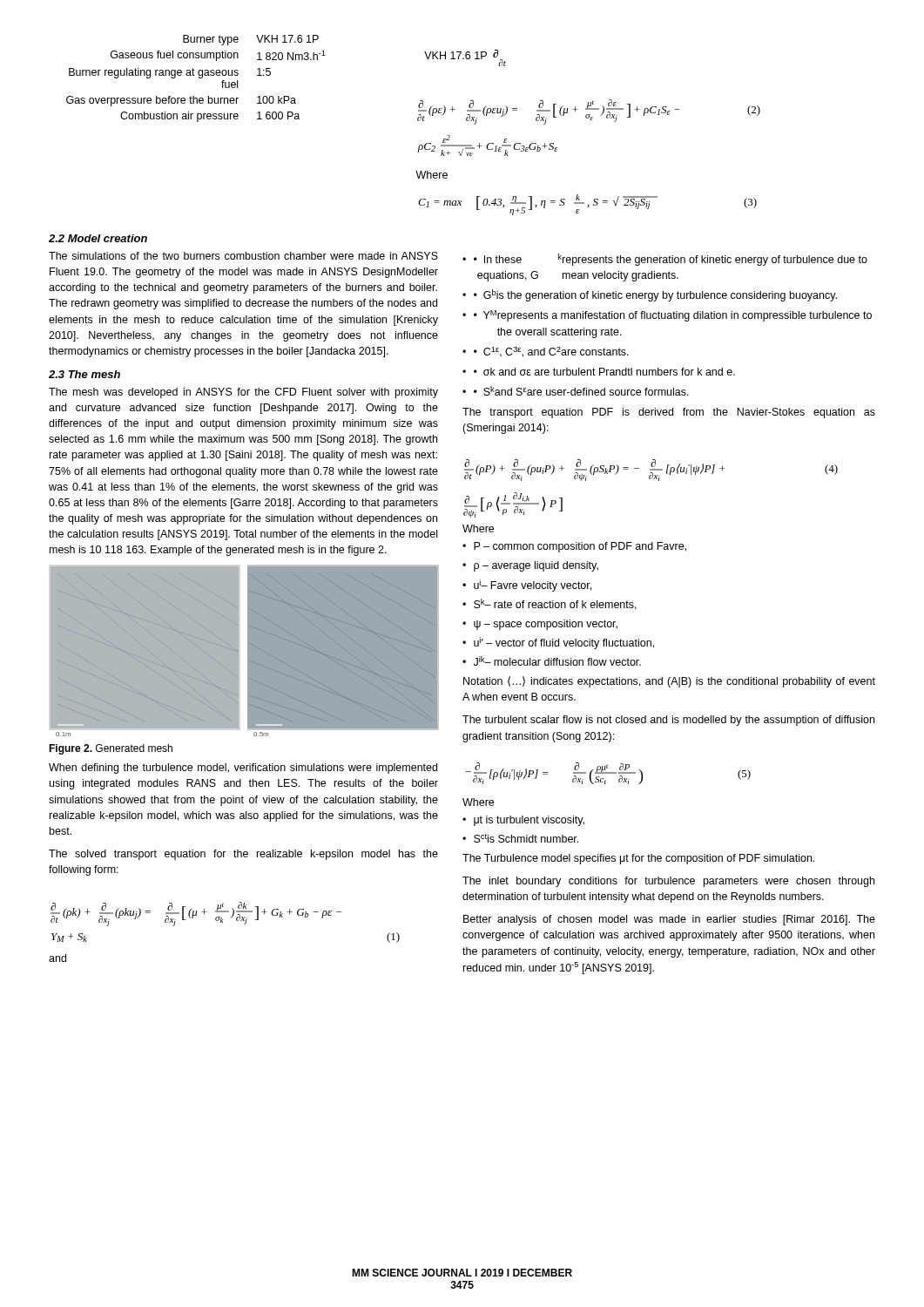Point to "ρ – average liquid density,"

[x=536, y=566]
